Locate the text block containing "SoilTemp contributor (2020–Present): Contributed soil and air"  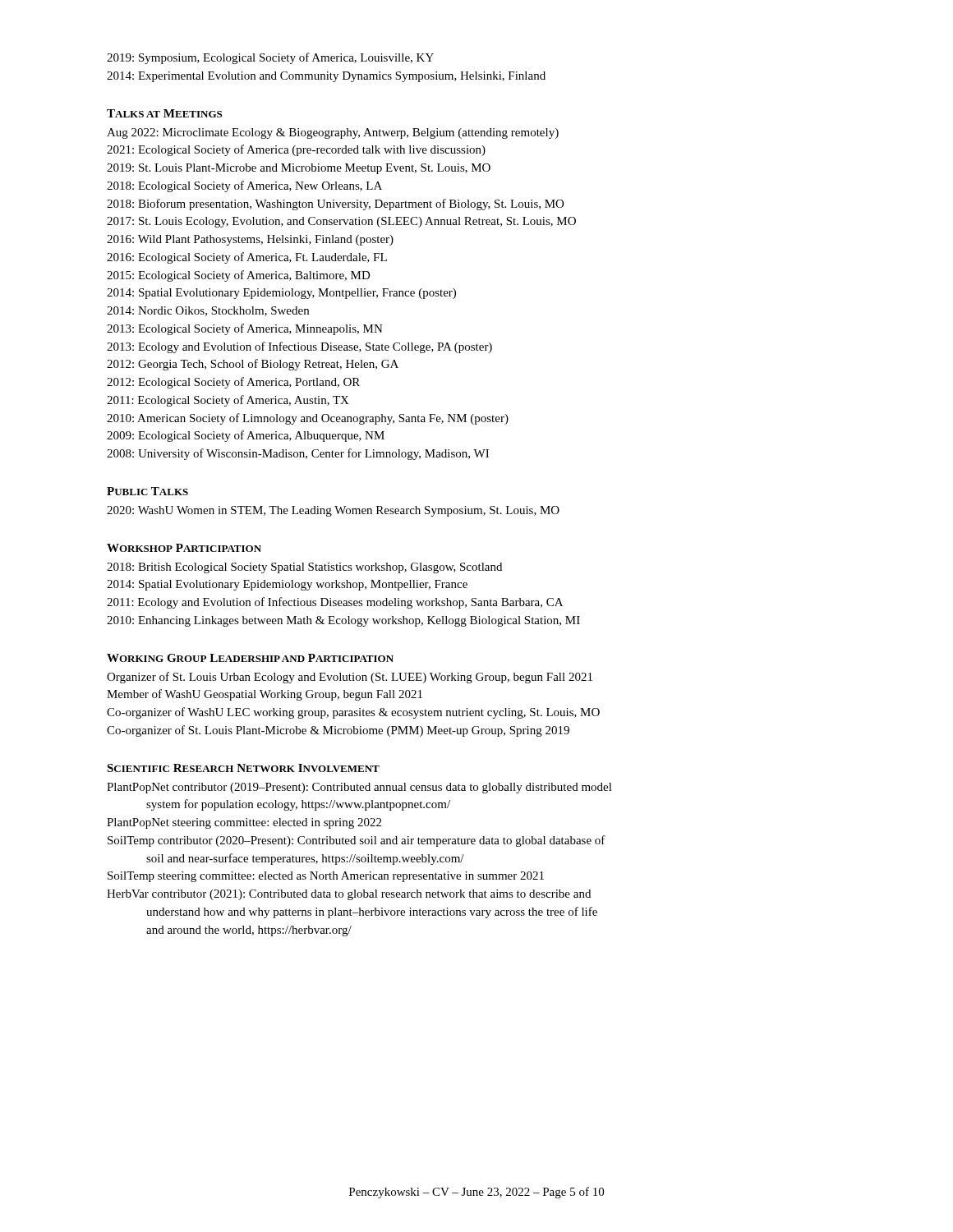point(476,851)
